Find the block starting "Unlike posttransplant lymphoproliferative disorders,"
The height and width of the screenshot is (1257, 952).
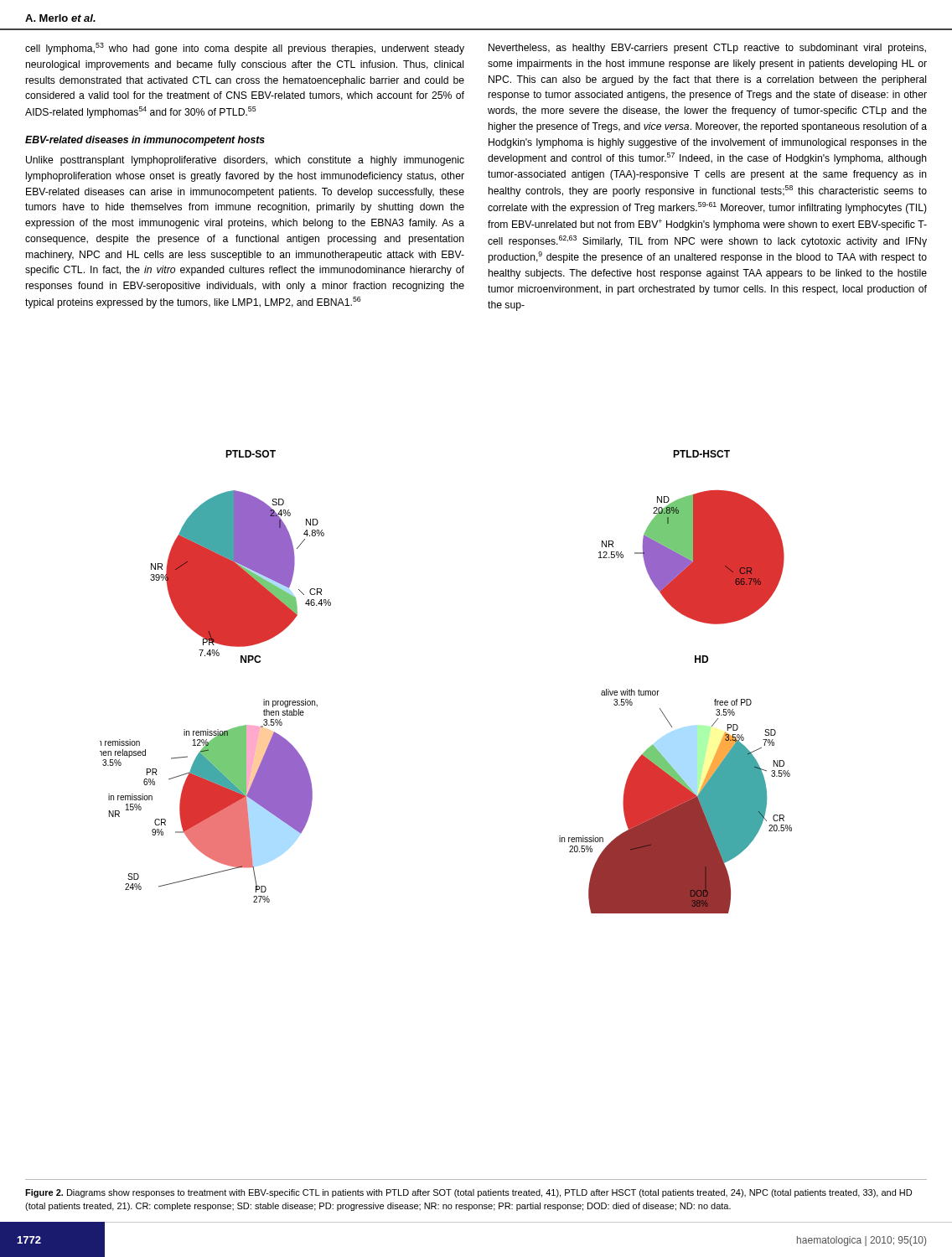click(245, 231)
